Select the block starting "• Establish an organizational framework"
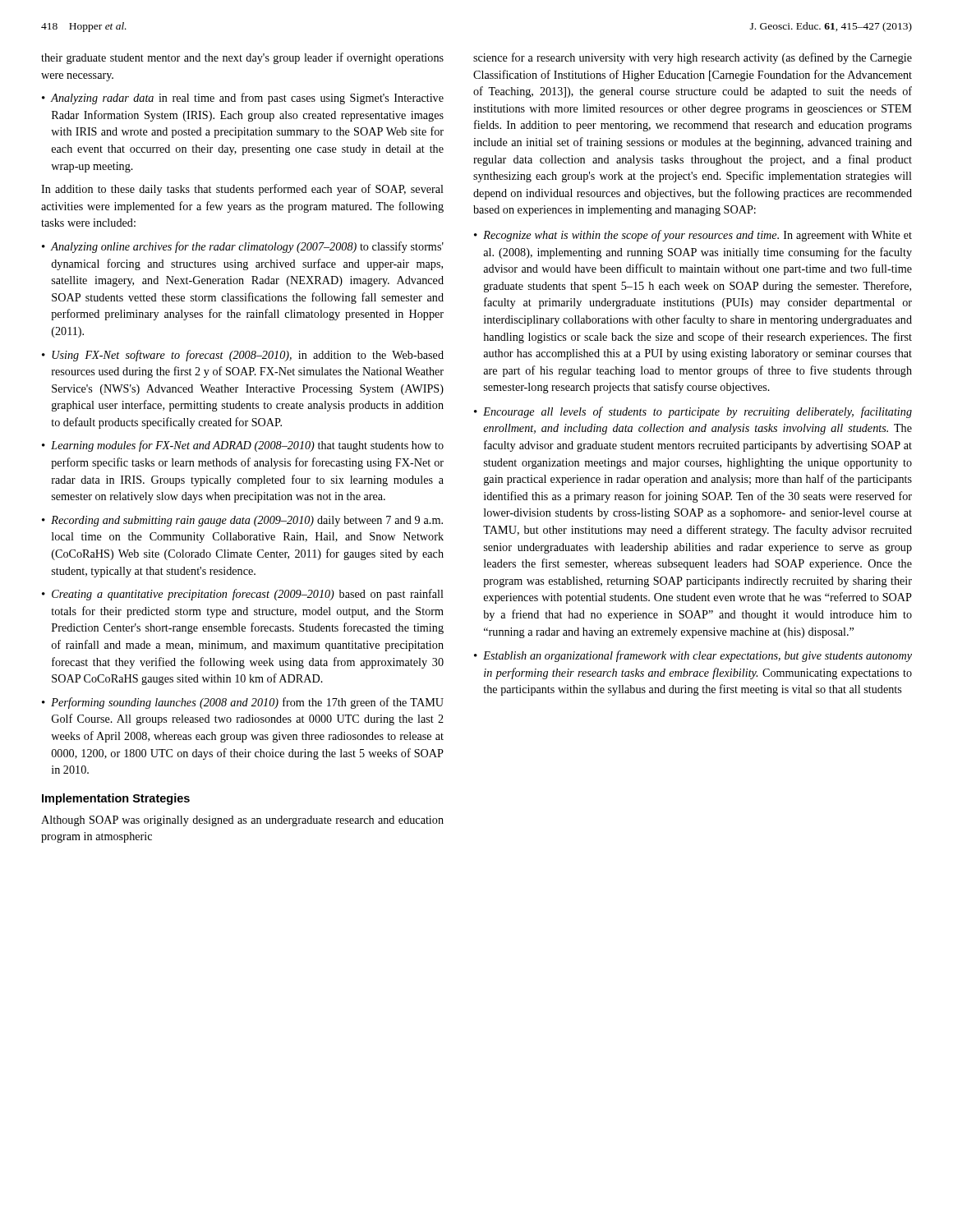This screenshot has width=953, height=1232. tap(693, 673)
